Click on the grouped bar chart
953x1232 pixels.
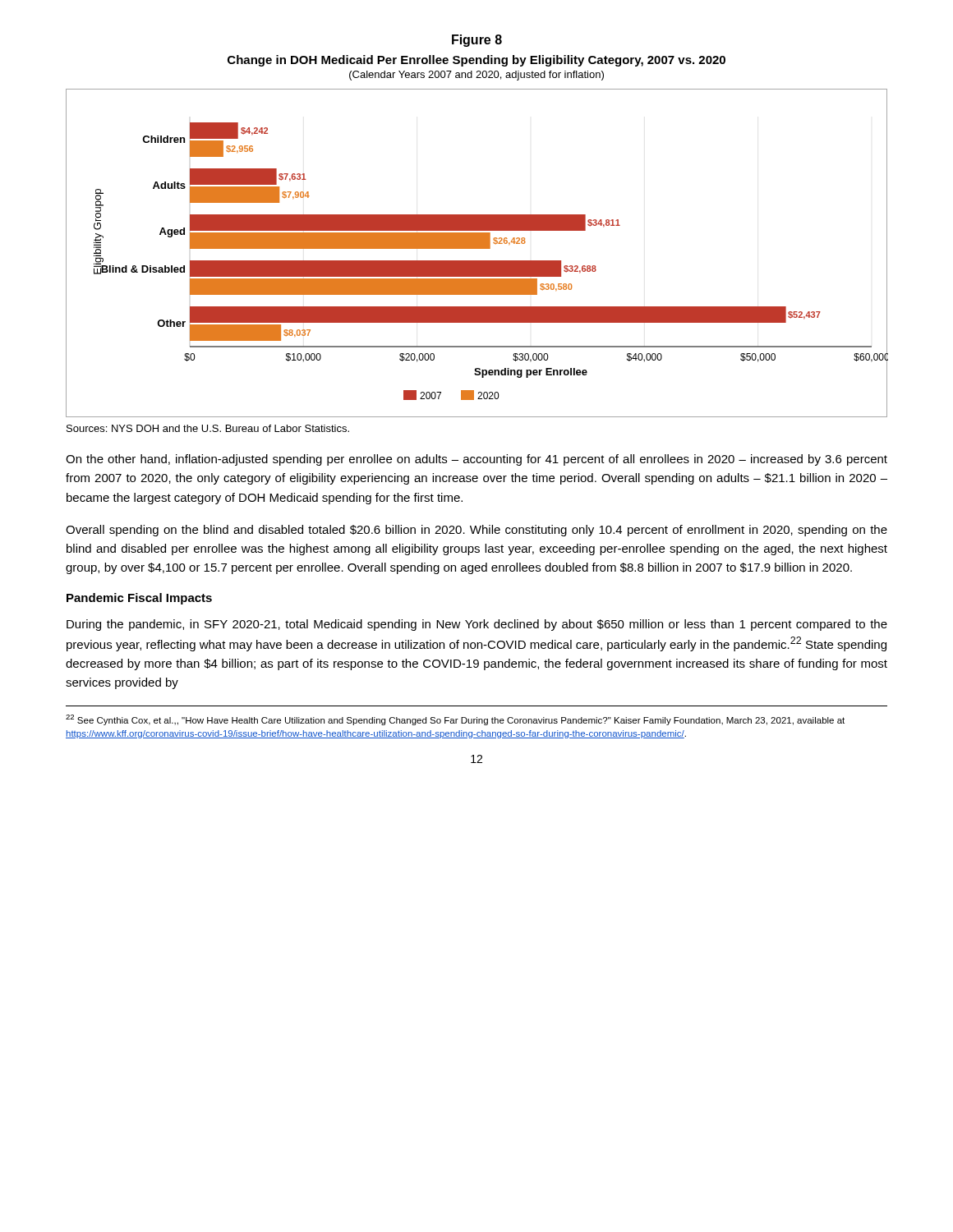pyautogui.click(x=476, y=253)
